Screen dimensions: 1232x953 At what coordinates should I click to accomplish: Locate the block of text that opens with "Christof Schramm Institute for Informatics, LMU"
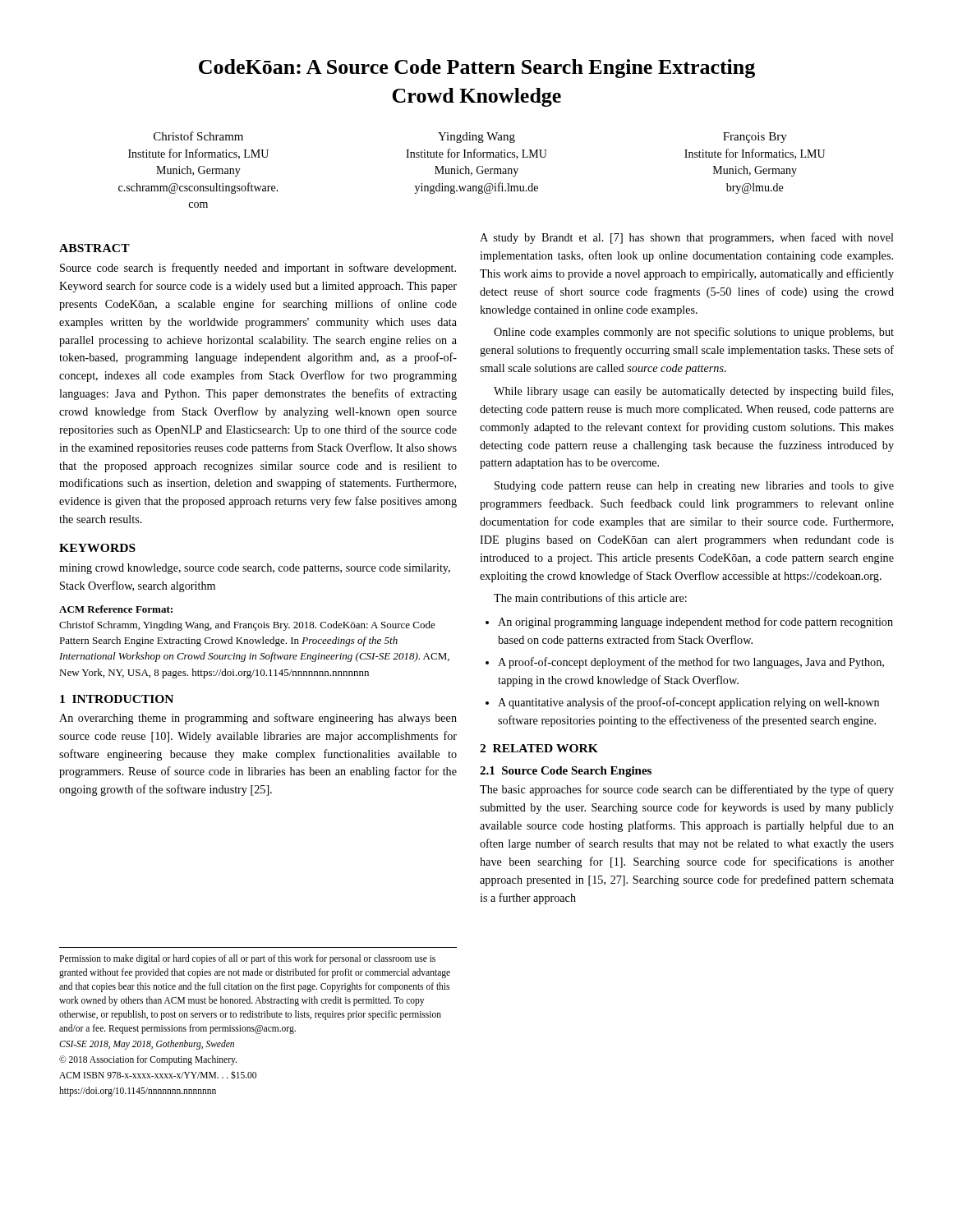point(198,170)
